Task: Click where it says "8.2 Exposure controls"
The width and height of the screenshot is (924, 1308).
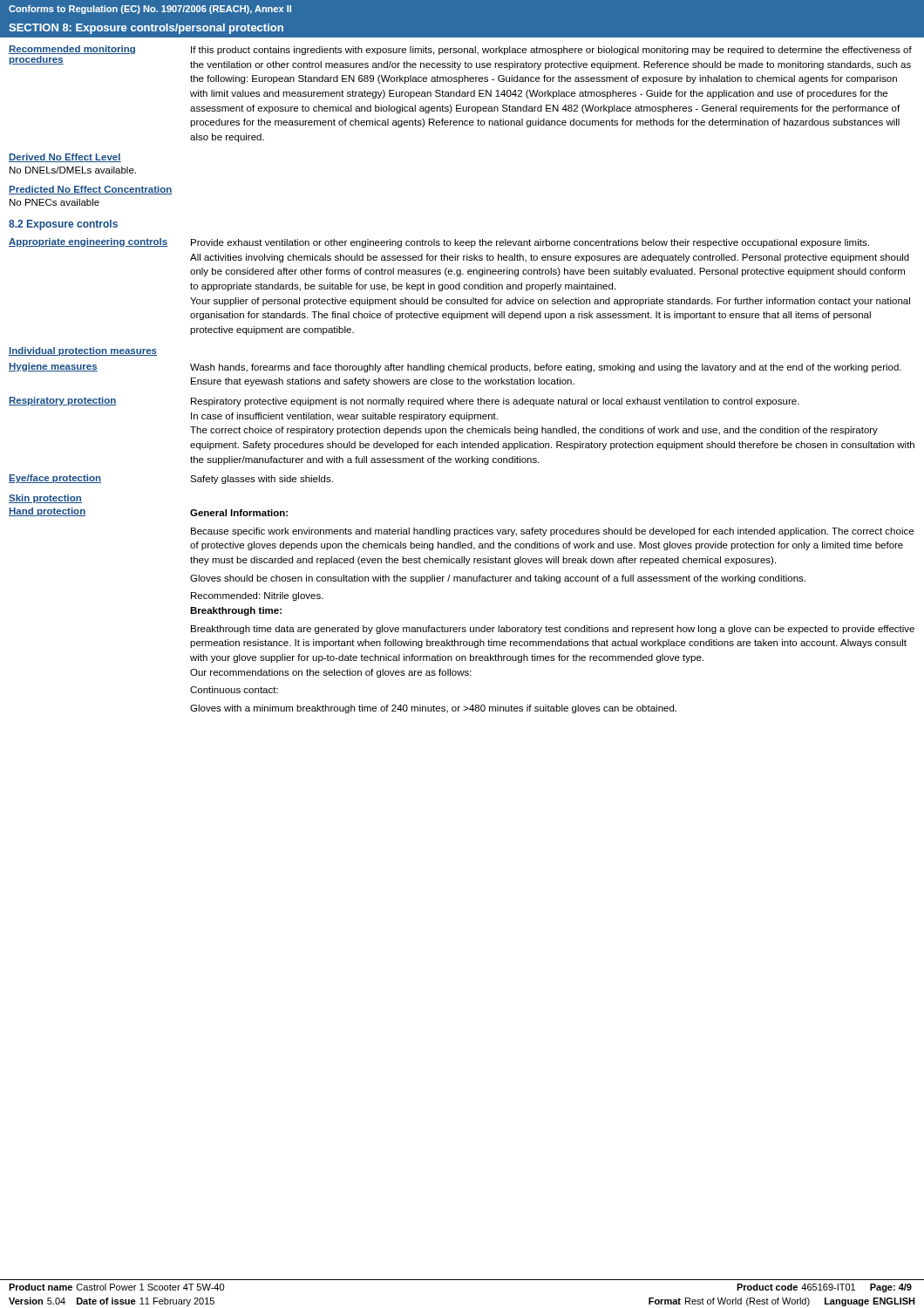Action: (63, 224)
